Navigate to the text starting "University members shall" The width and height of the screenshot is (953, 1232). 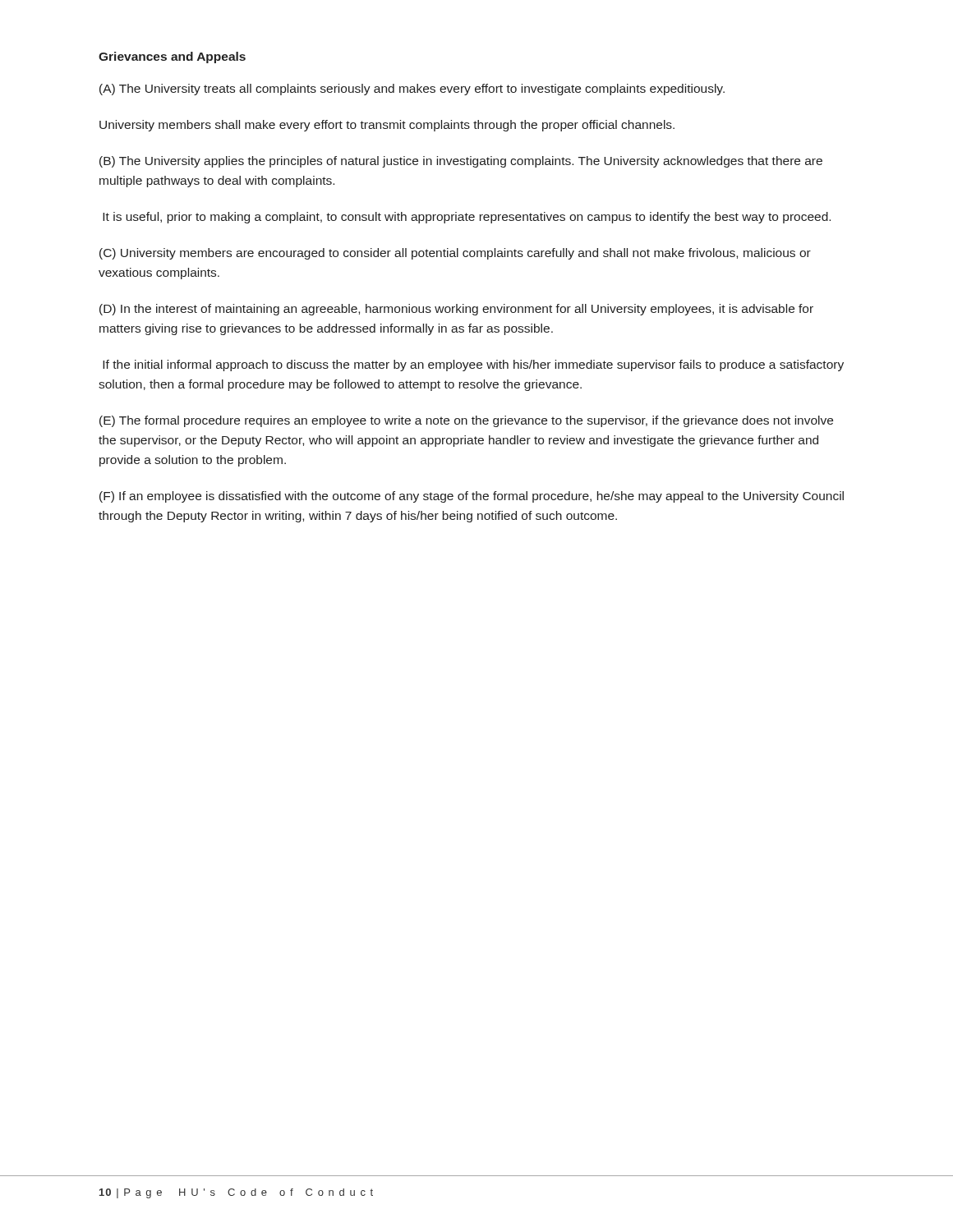click(x=387, y=124)
